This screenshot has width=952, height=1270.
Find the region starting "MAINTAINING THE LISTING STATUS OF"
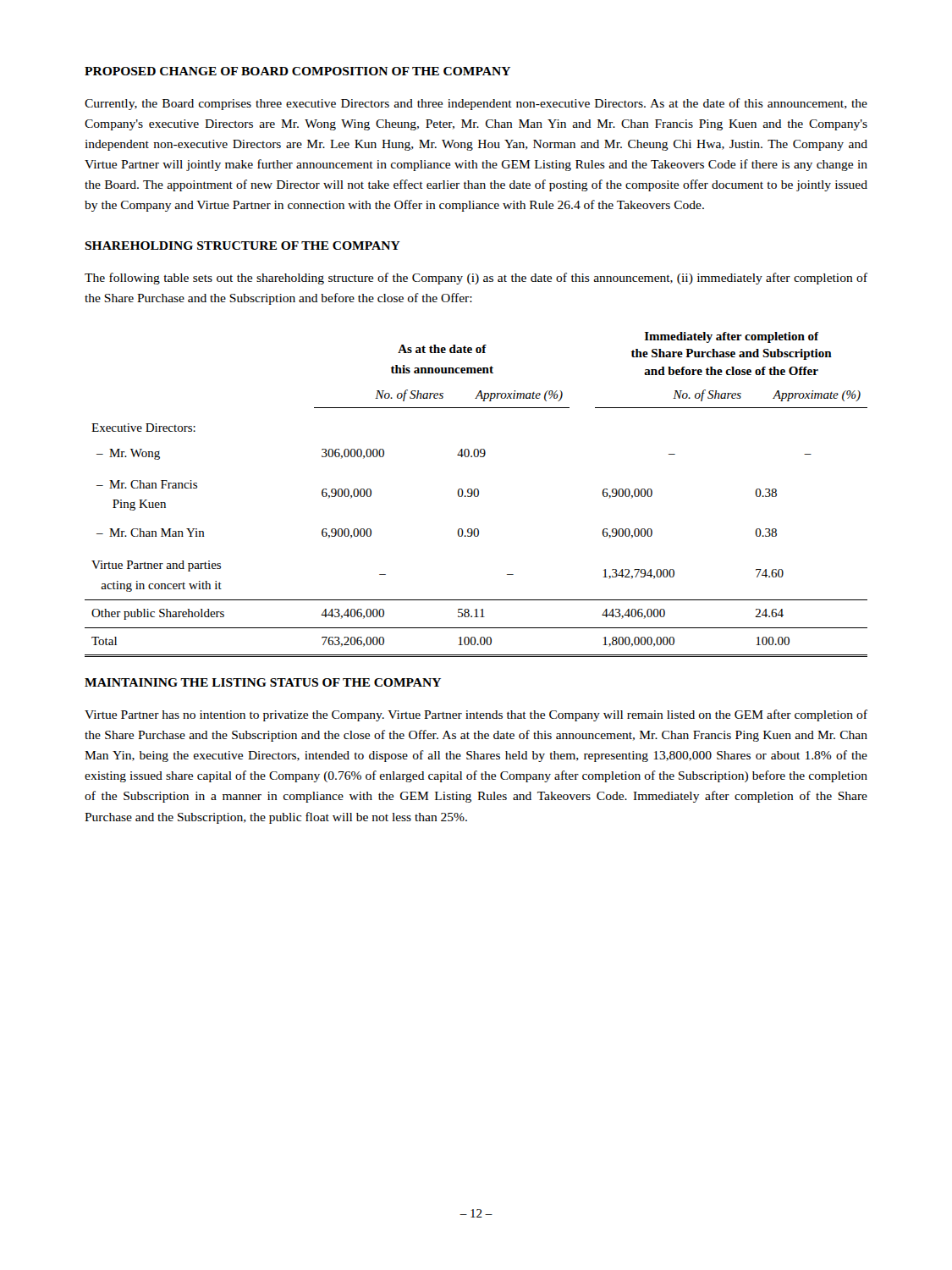click(263, 682)
